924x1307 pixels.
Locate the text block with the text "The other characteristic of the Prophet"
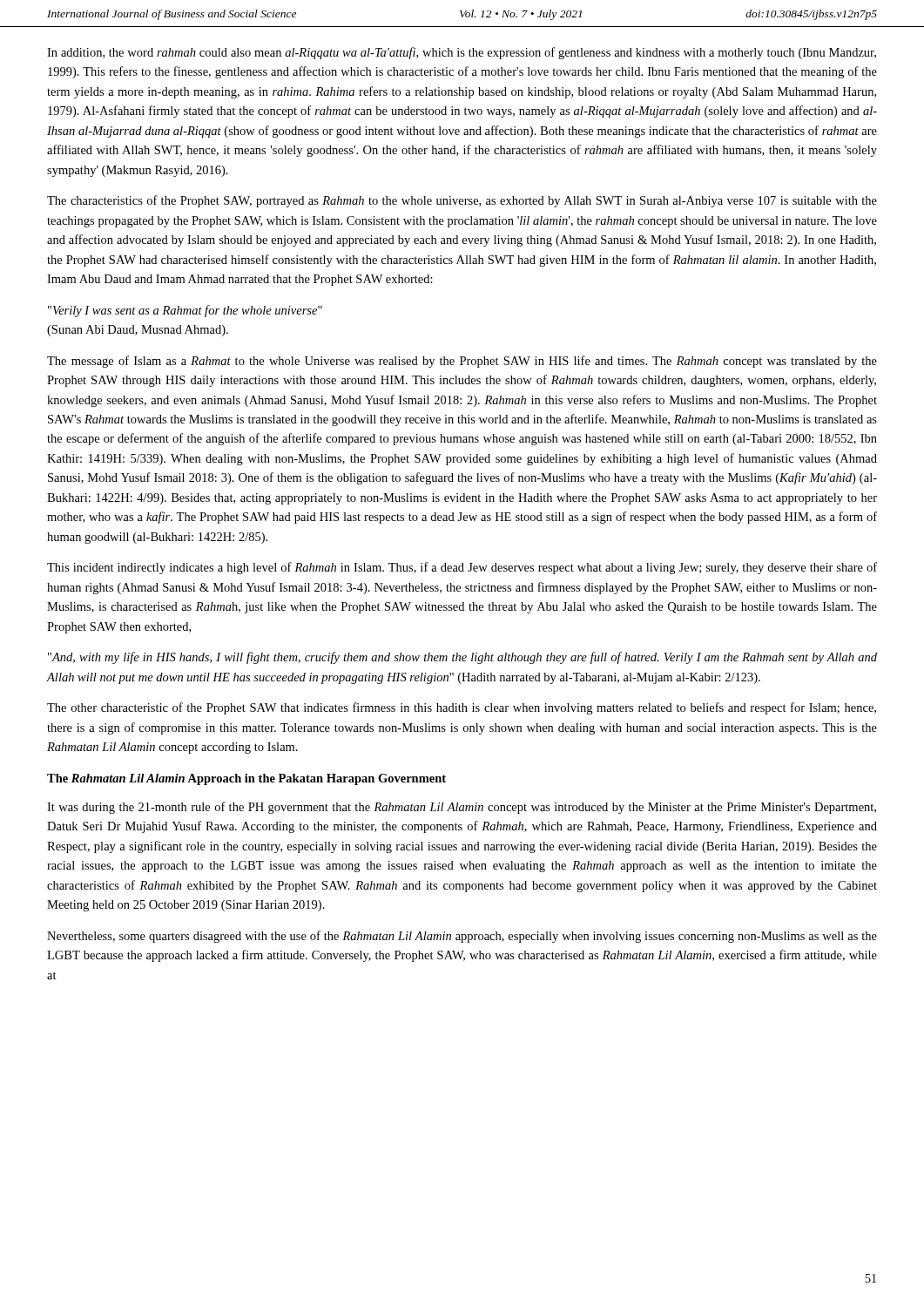point(462,727)
